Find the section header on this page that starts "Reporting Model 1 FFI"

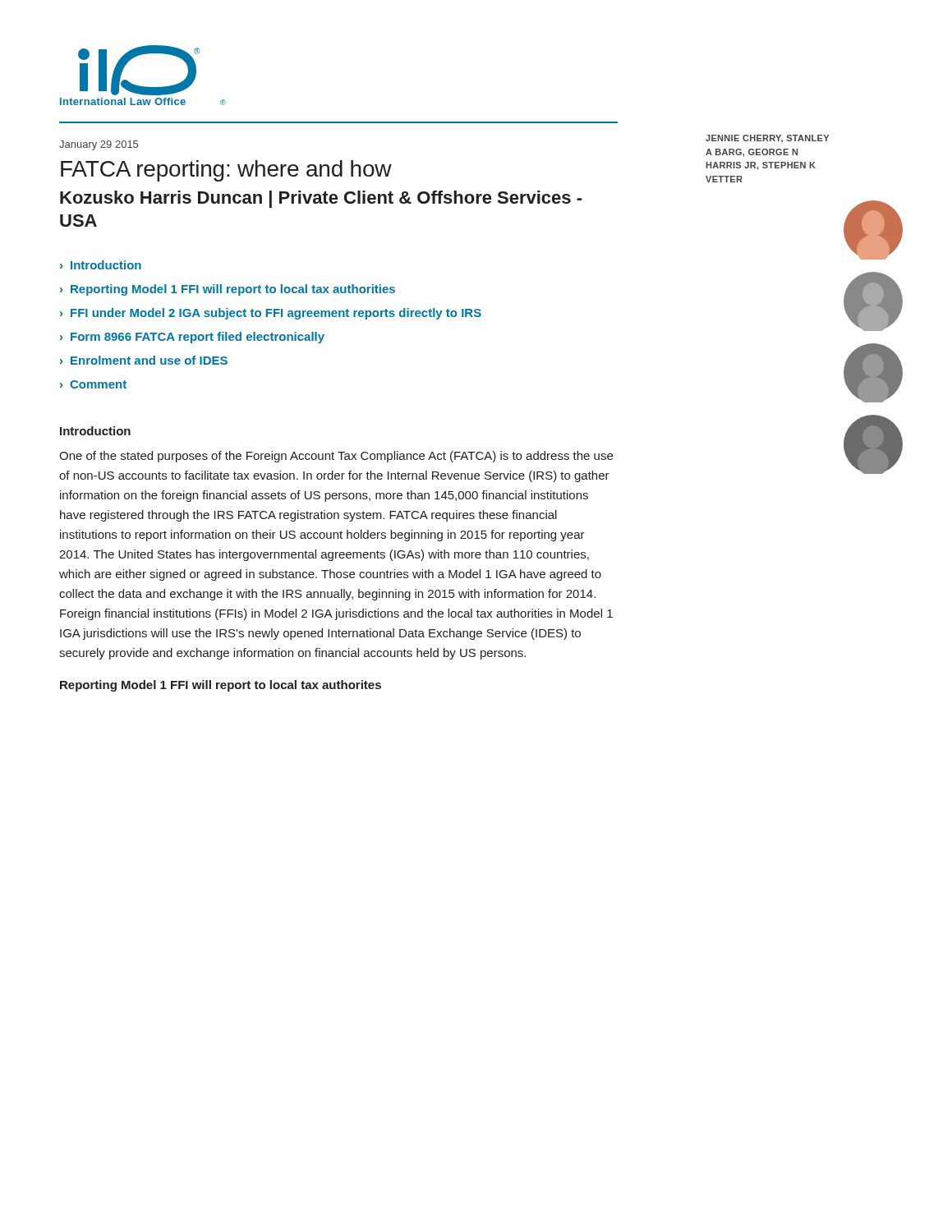[x=220, y=684]
